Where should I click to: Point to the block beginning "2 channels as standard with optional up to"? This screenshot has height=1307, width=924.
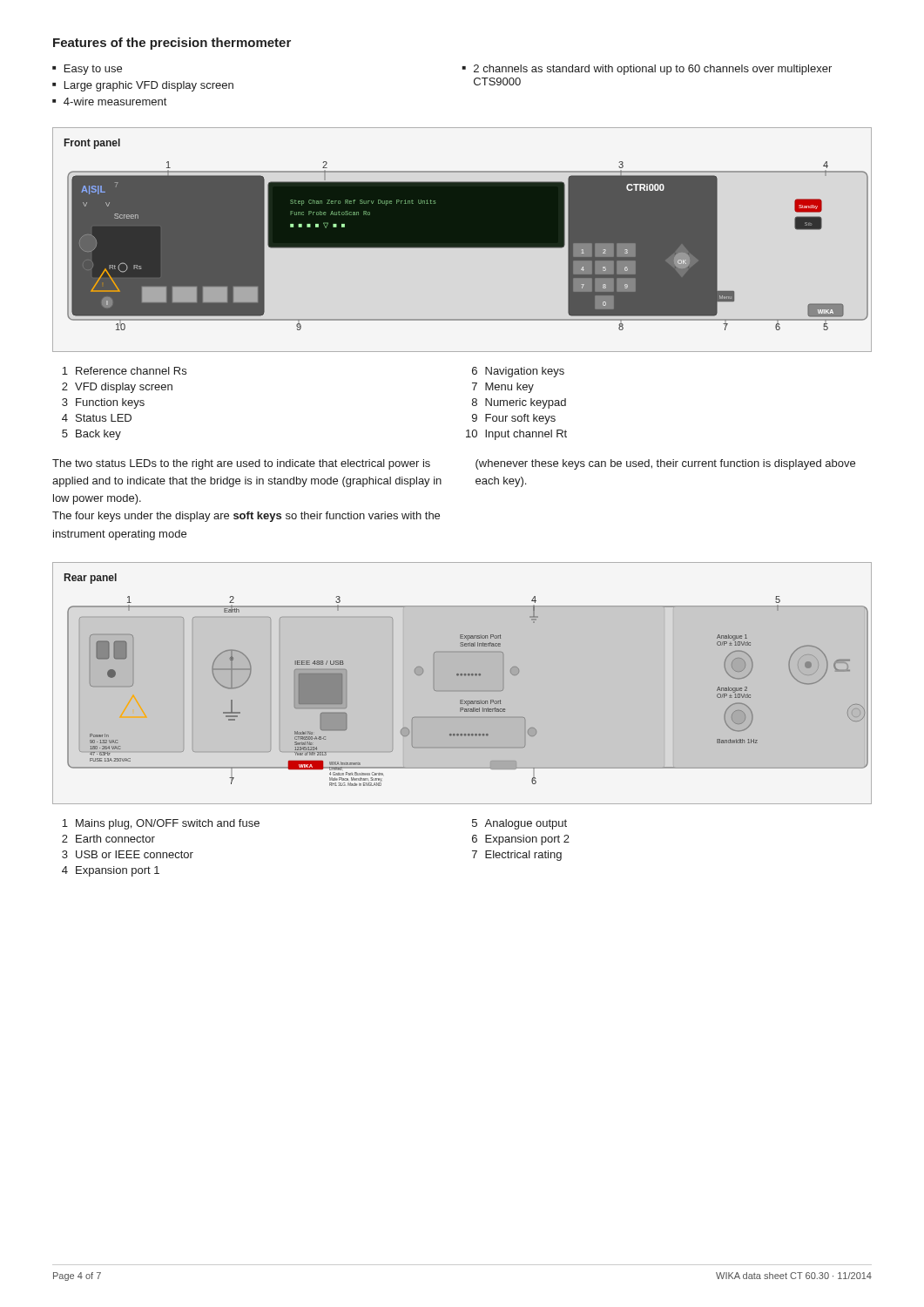coord(653,75)
